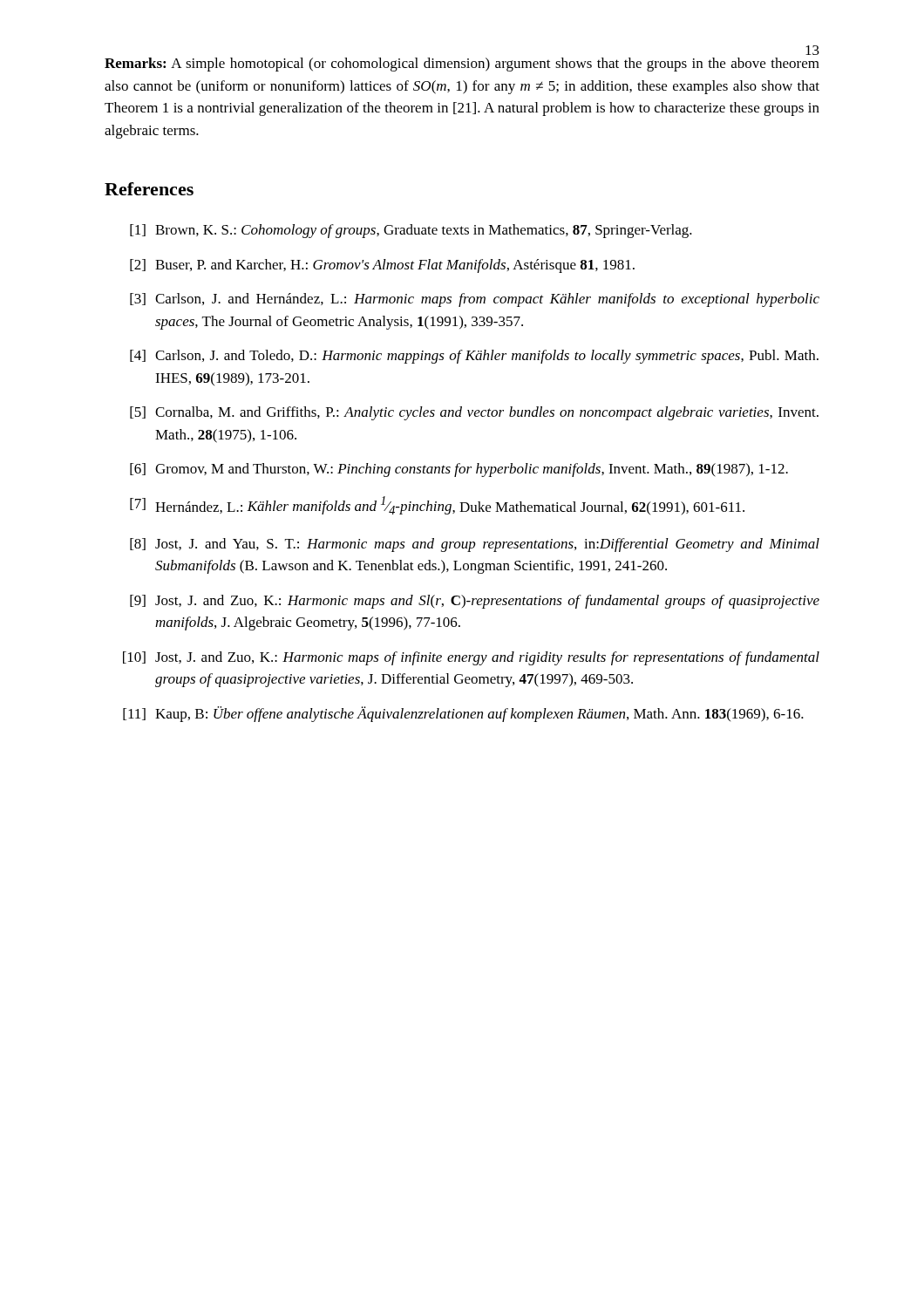Locate the block of text that opens with "[3] Carlson, J. and Hernández, L.:"

point(462,310)
